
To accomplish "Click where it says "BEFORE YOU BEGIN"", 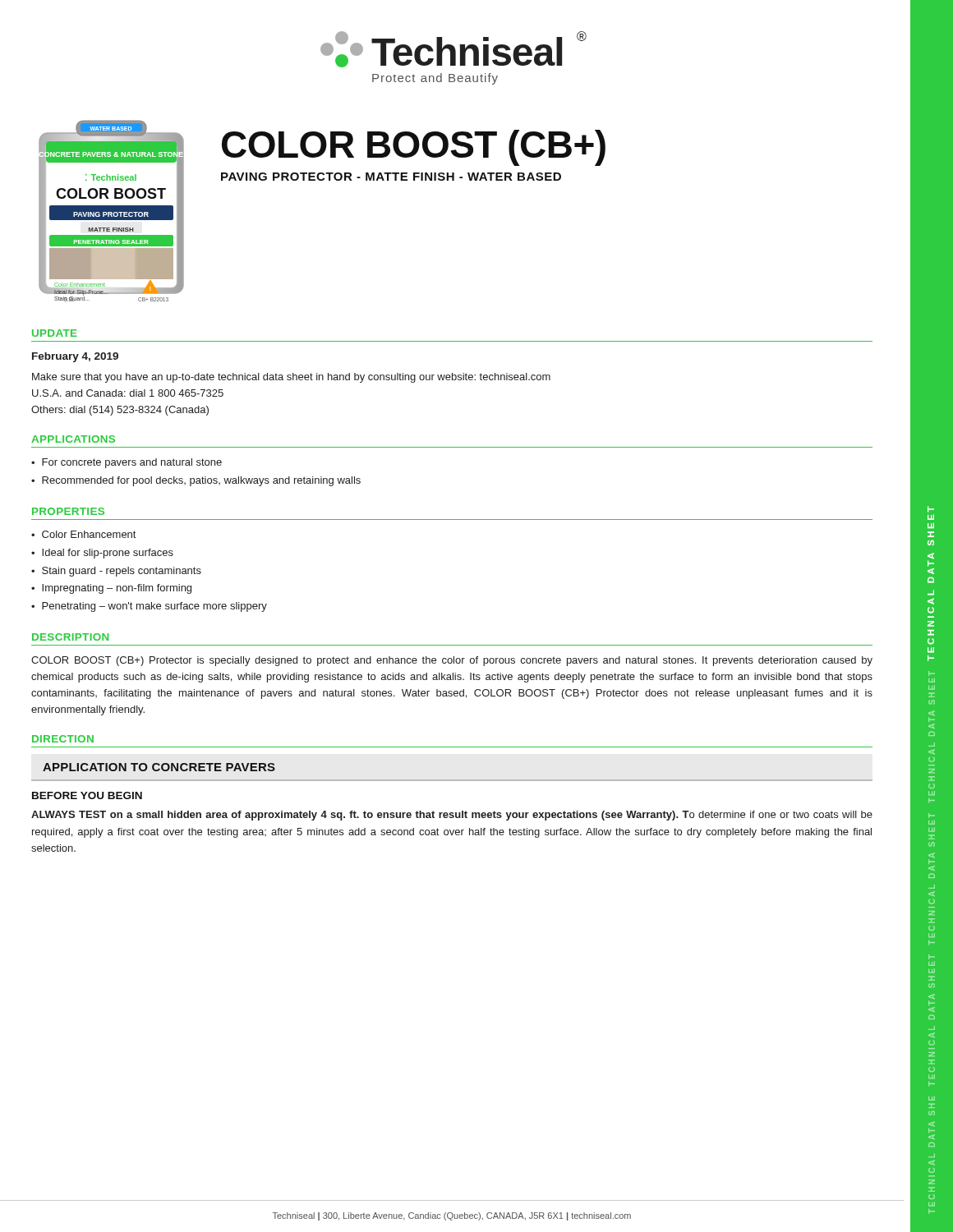I will tap(87, 796).
